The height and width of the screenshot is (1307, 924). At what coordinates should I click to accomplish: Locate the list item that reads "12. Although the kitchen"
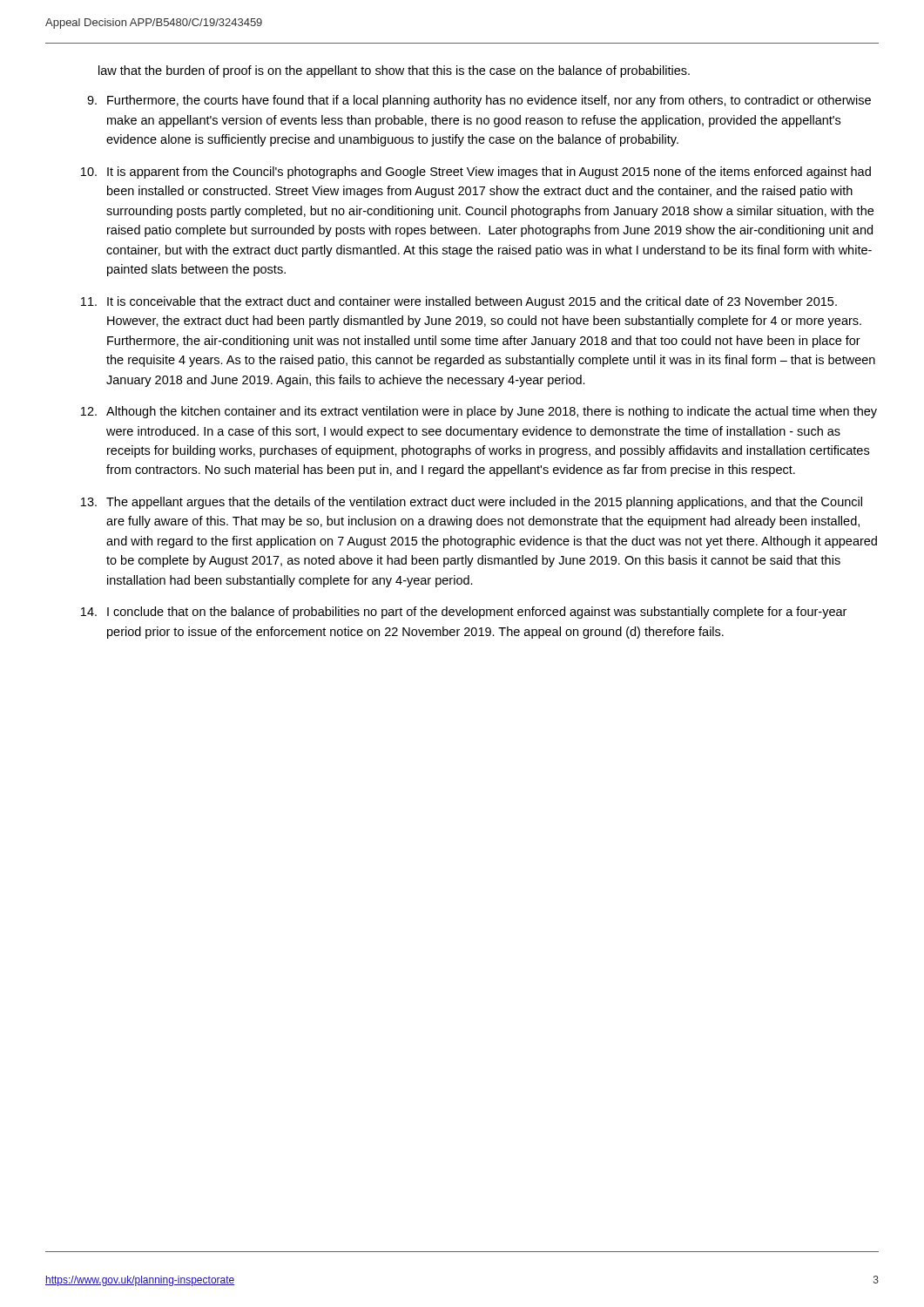(x=462, y=441)
